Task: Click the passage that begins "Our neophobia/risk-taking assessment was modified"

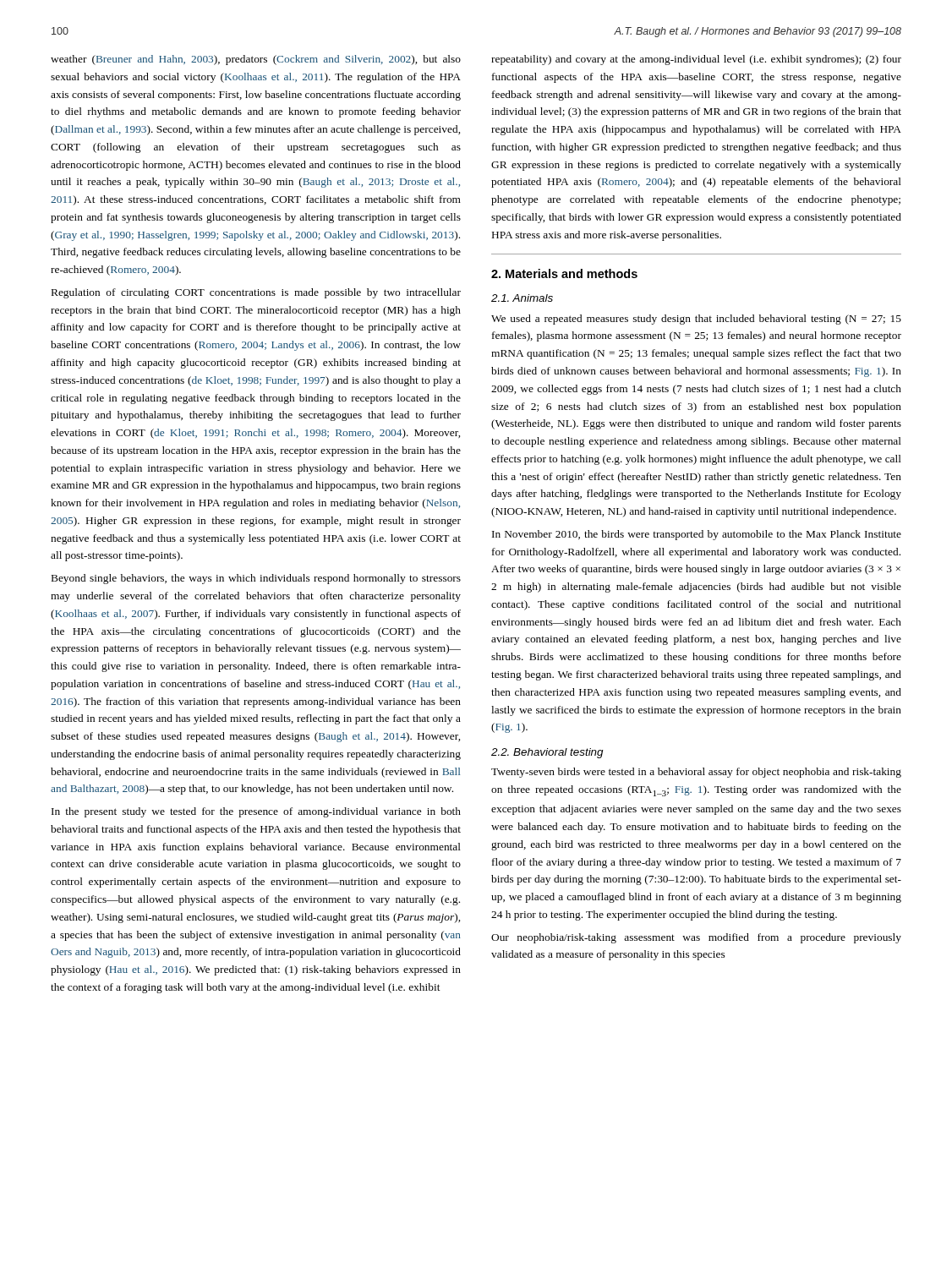Action: [x=696, y=946]
